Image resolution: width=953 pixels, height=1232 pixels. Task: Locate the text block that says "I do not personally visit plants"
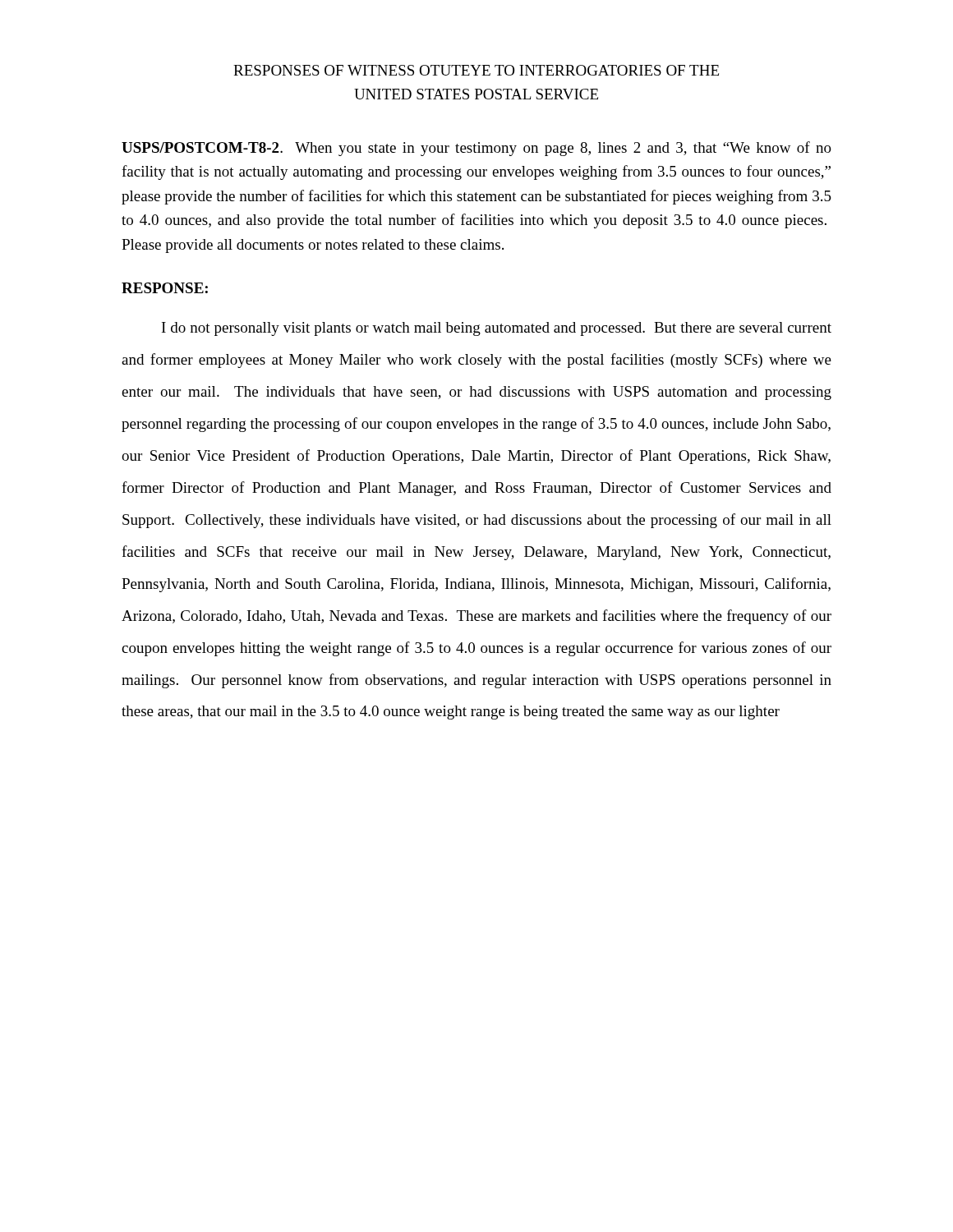point(476,520)
